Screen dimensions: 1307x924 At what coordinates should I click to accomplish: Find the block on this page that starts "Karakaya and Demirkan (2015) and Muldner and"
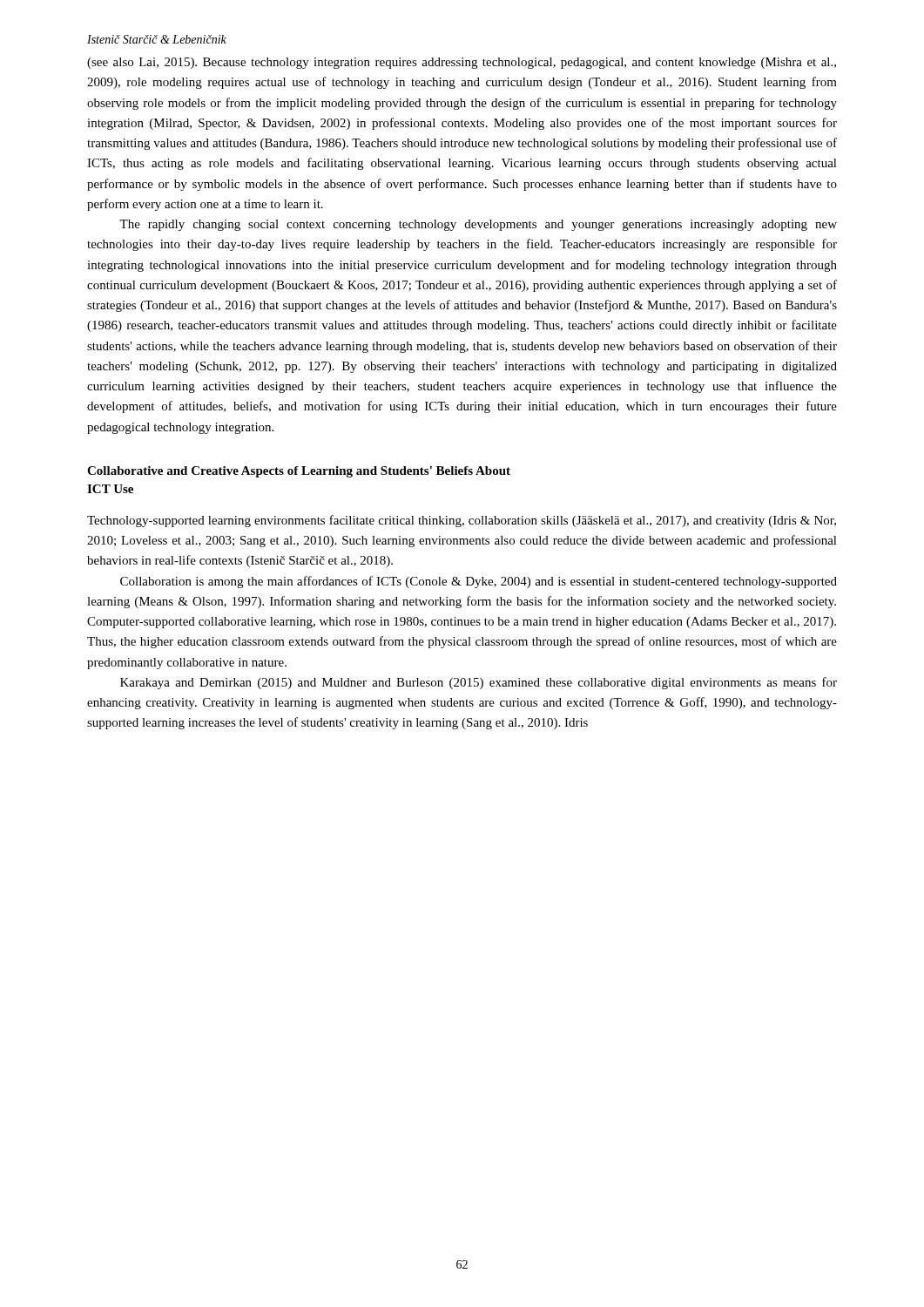(462, 703)
